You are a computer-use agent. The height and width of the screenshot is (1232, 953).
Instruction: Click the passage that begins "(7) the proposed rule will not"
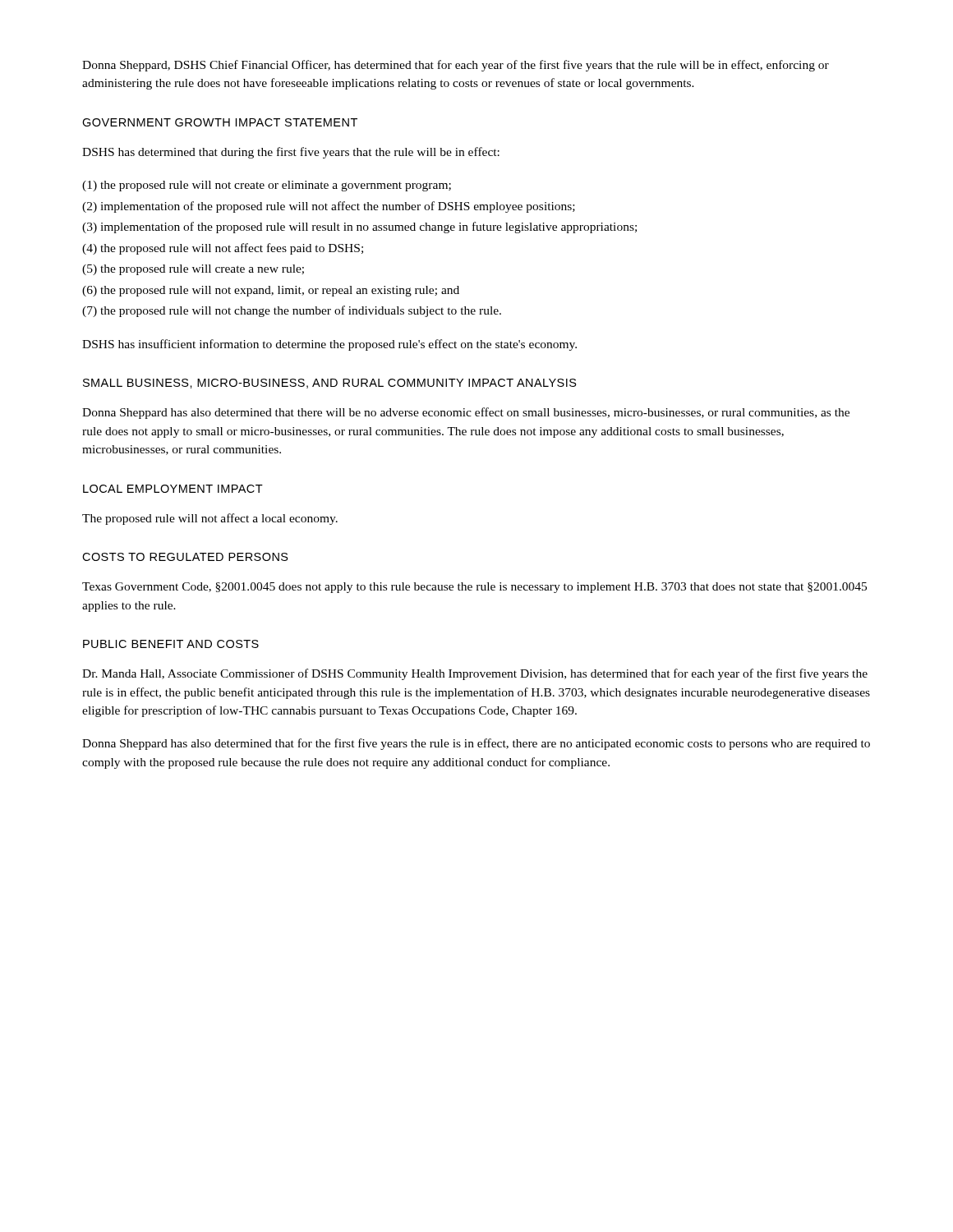(x=292, y=310)
